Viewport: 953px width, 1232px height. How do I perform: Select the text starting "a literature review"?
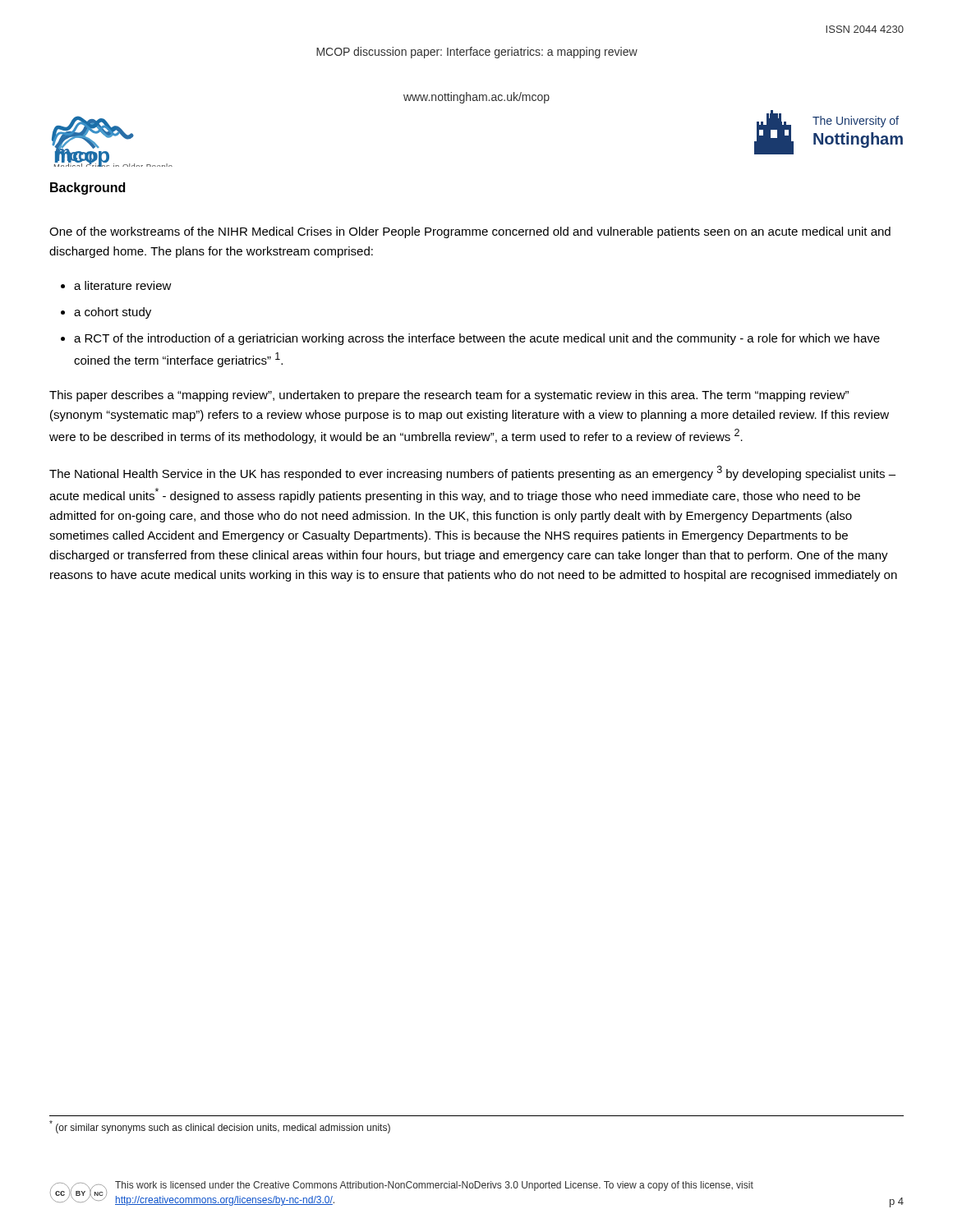(x=123, y=285)
